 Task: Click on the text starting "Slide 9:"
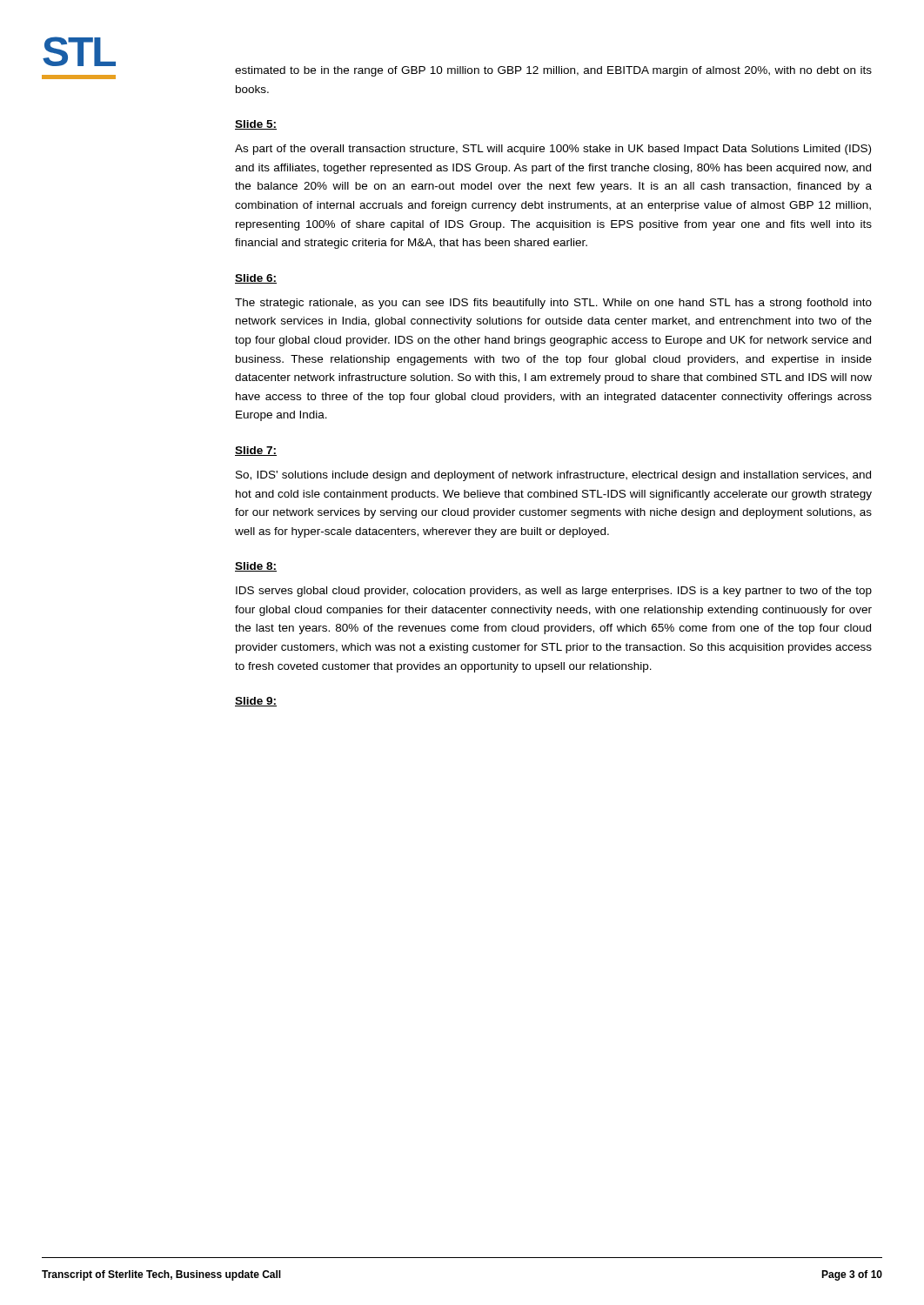(x=256, y=701)
